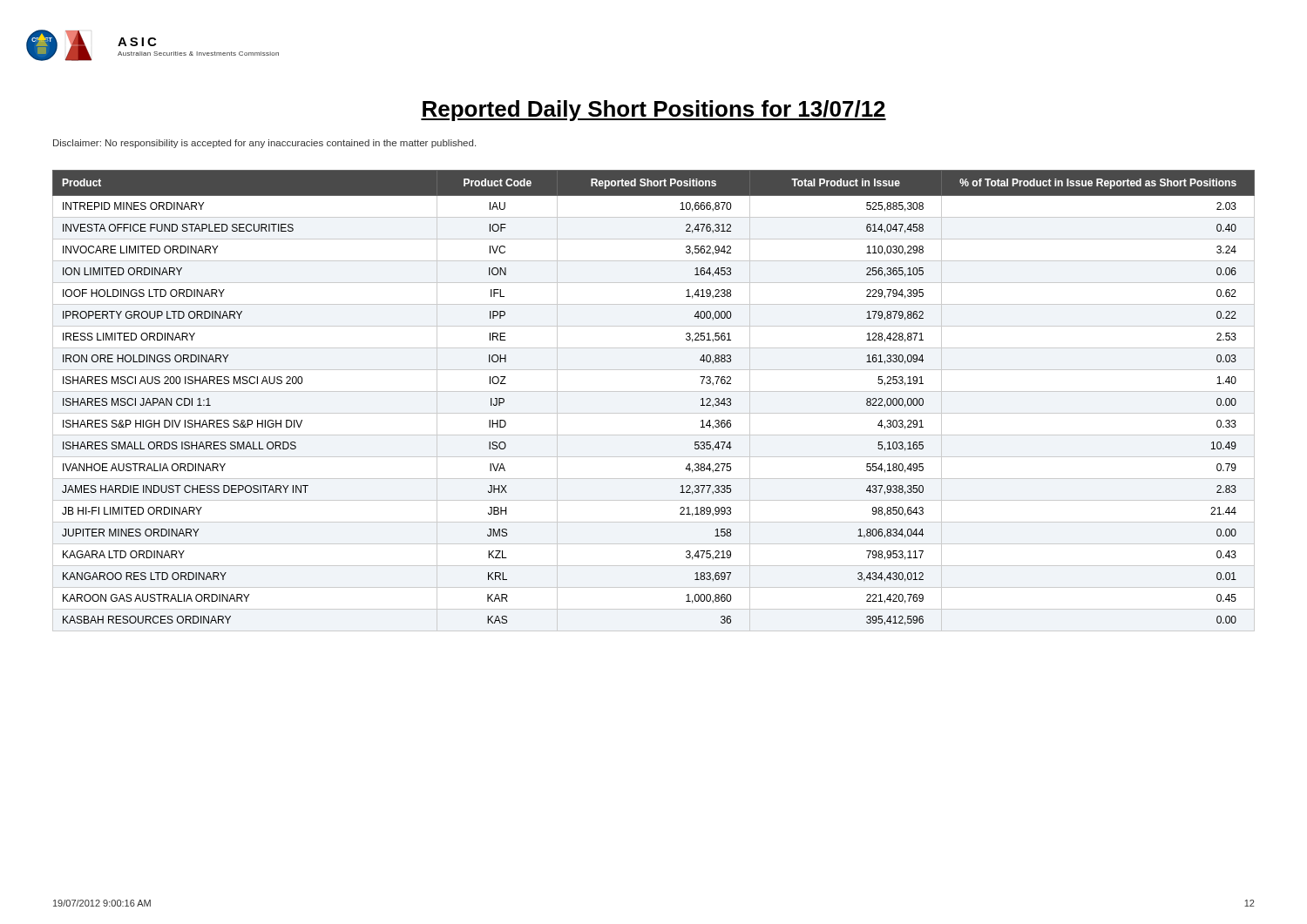Navigate to the text block starting "Disclaimer: No responsibility is accepted for any"
Image resolution: width=1307 pixels, height=924 pixels.
click(x=264, y=143)
